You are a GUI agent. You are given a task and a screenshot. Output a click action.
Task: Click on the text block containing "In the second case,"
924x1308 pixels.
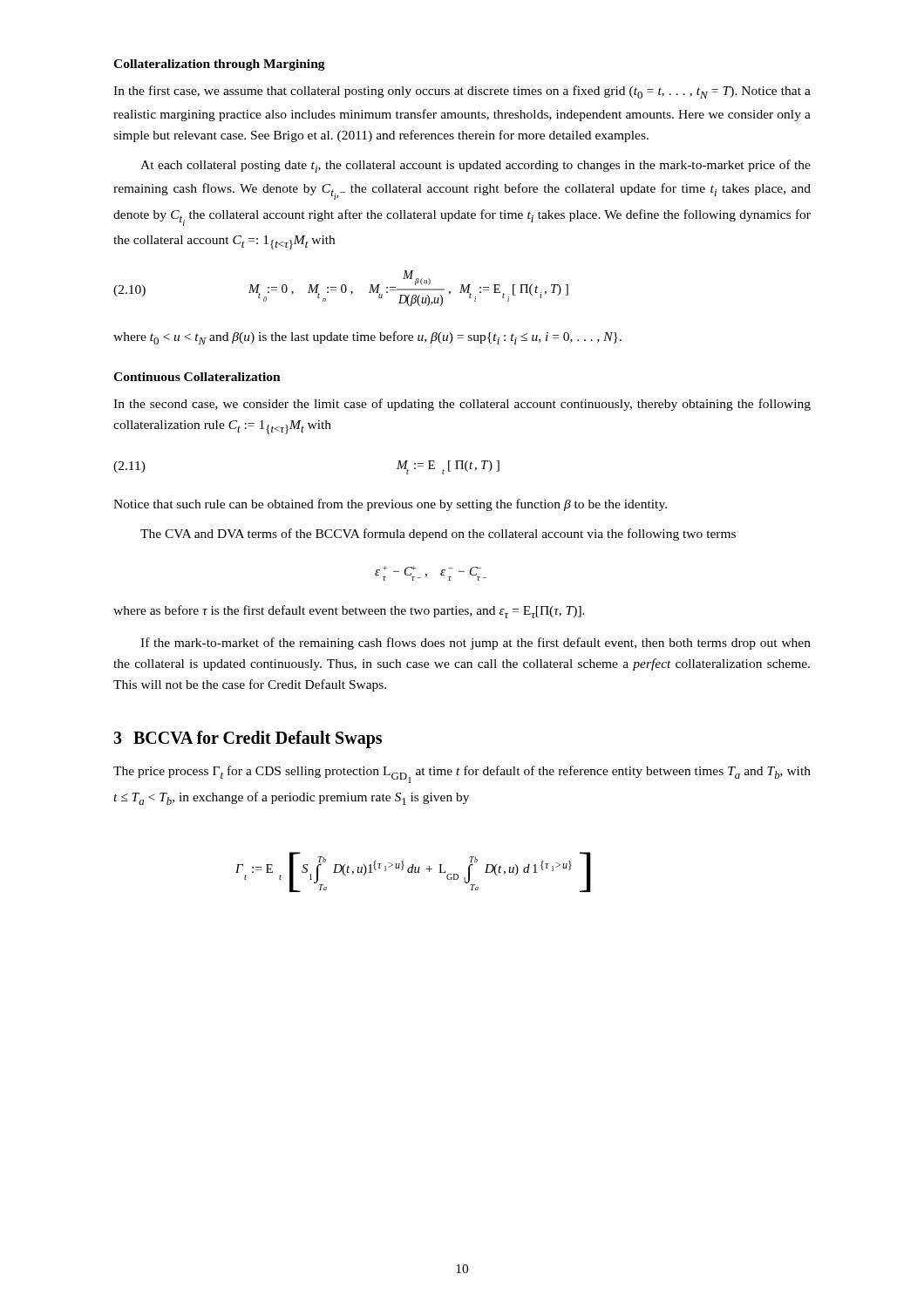coord(462,416)
